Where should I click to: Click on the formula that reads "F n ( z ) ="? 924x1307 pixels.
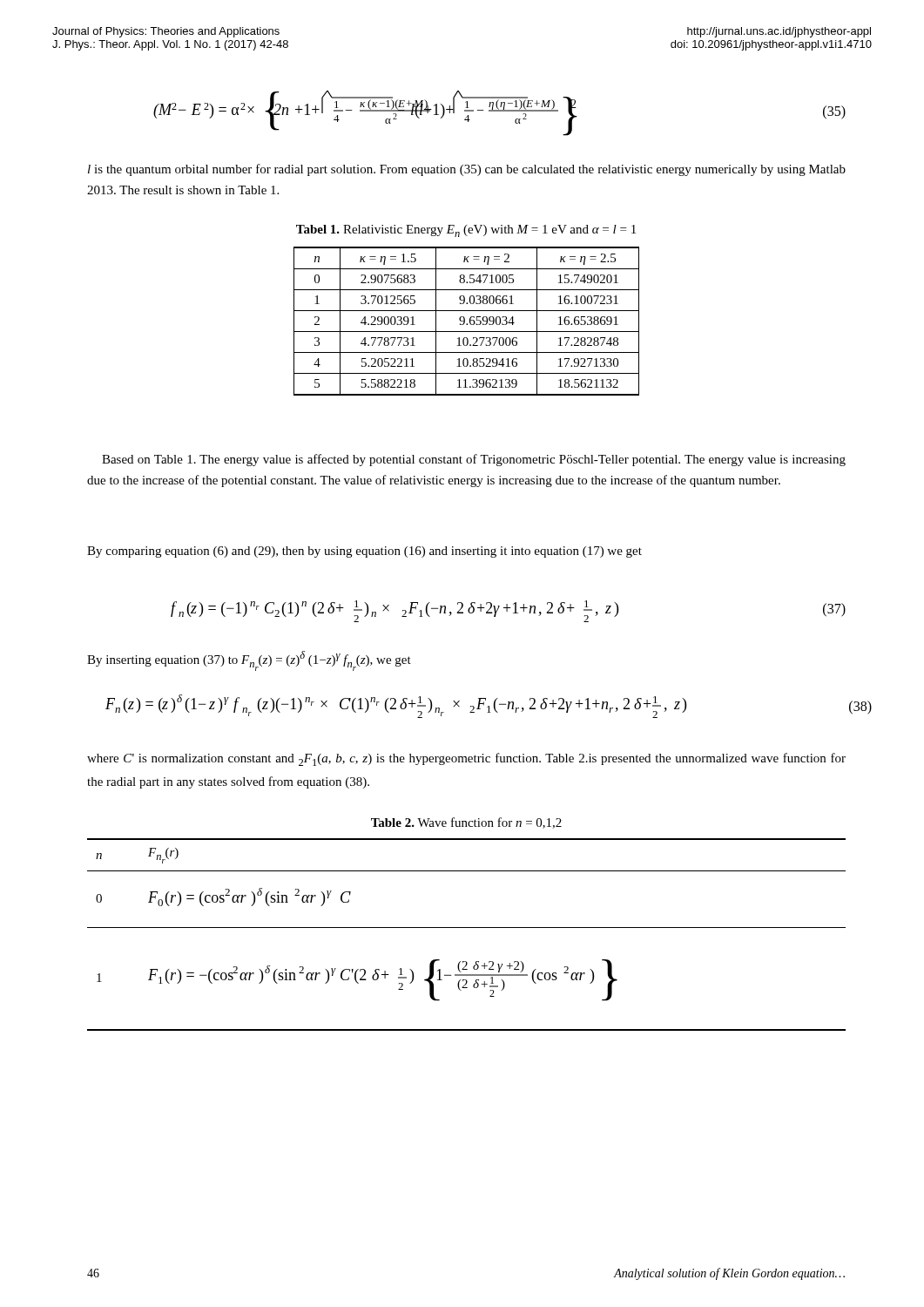click(462, 707)
